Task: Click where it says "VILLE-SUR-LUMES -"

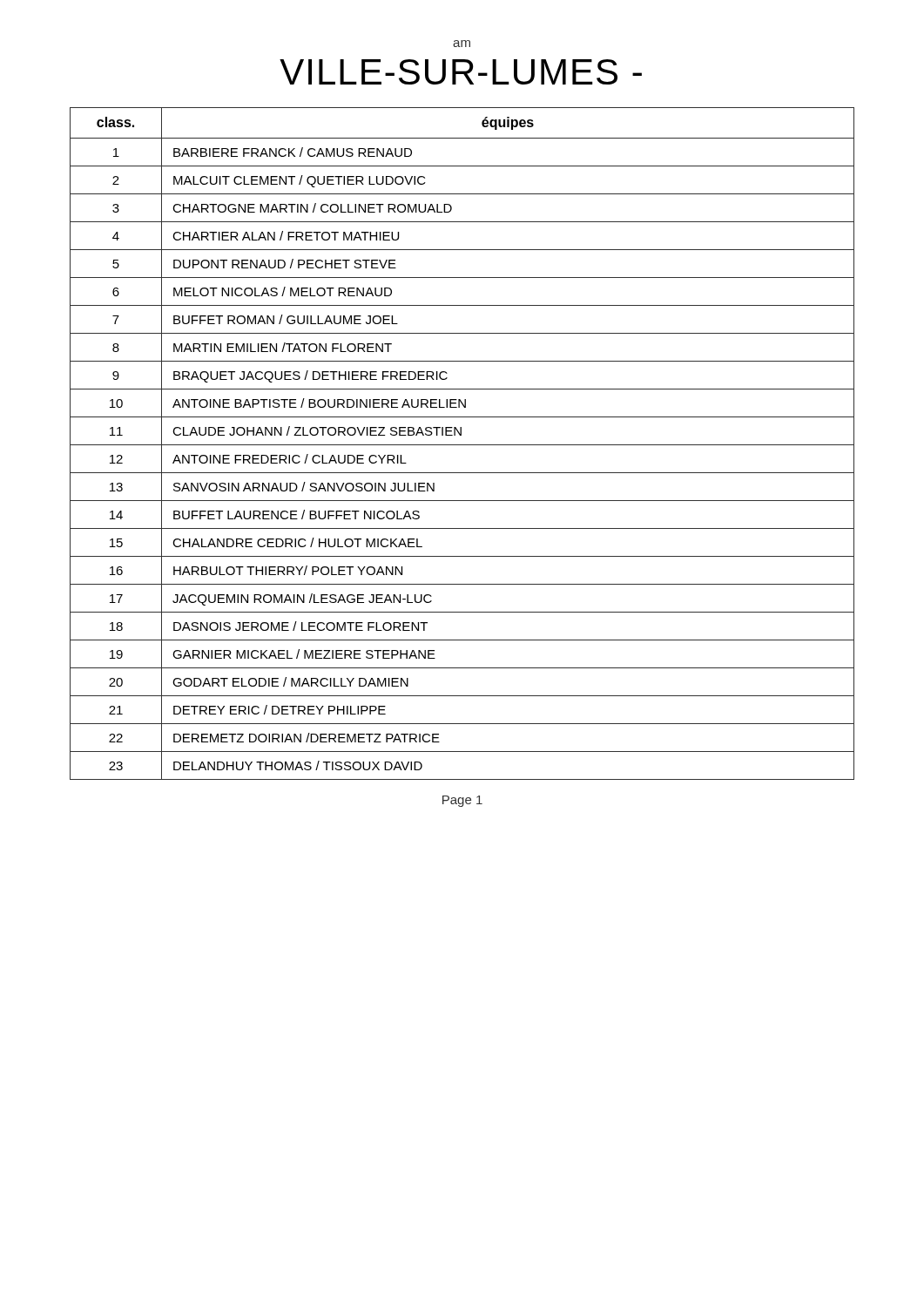Action: tap(462, 72)
